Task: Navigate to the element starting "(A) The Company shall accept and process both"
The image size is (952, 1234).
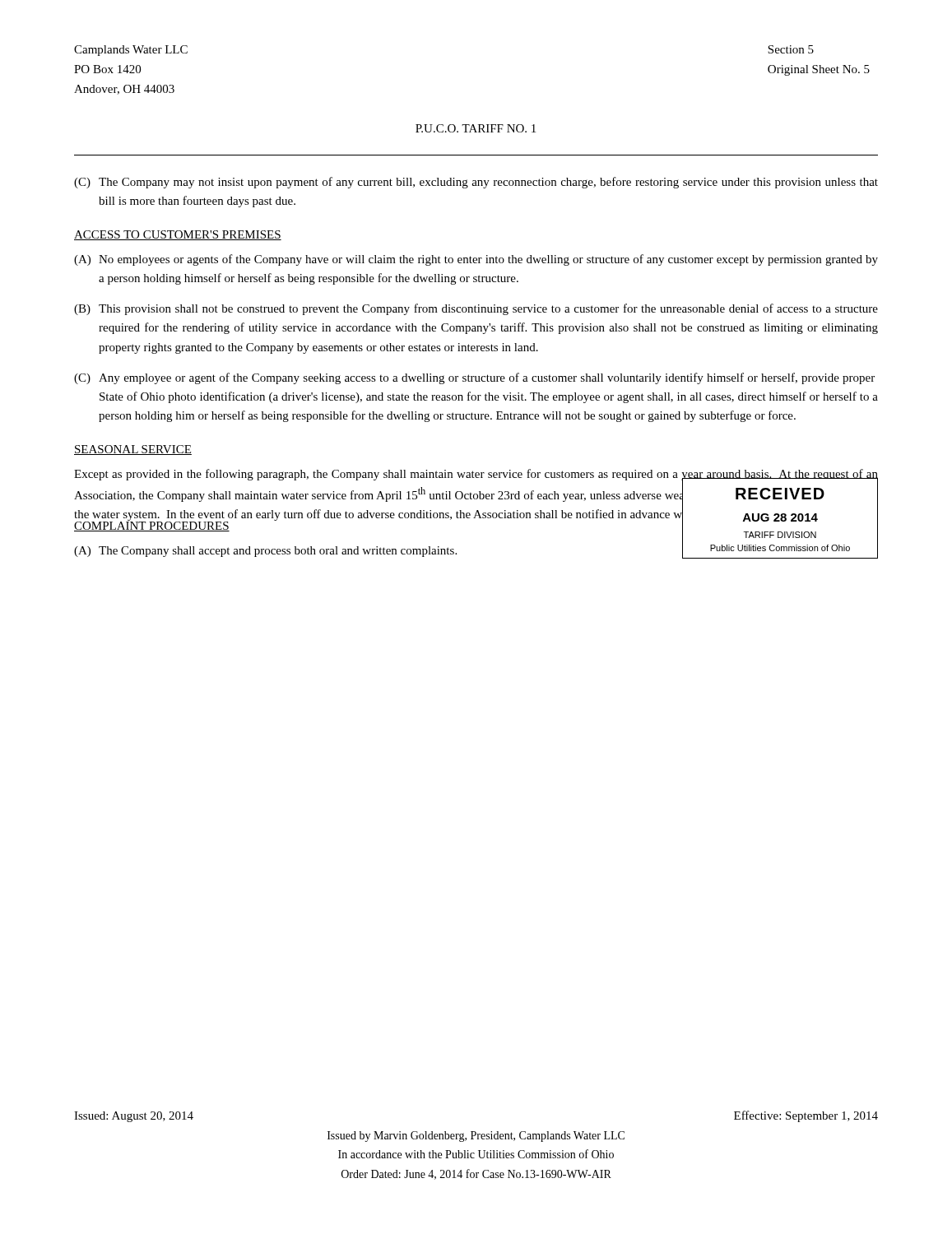Action: [x=257, y=549]
